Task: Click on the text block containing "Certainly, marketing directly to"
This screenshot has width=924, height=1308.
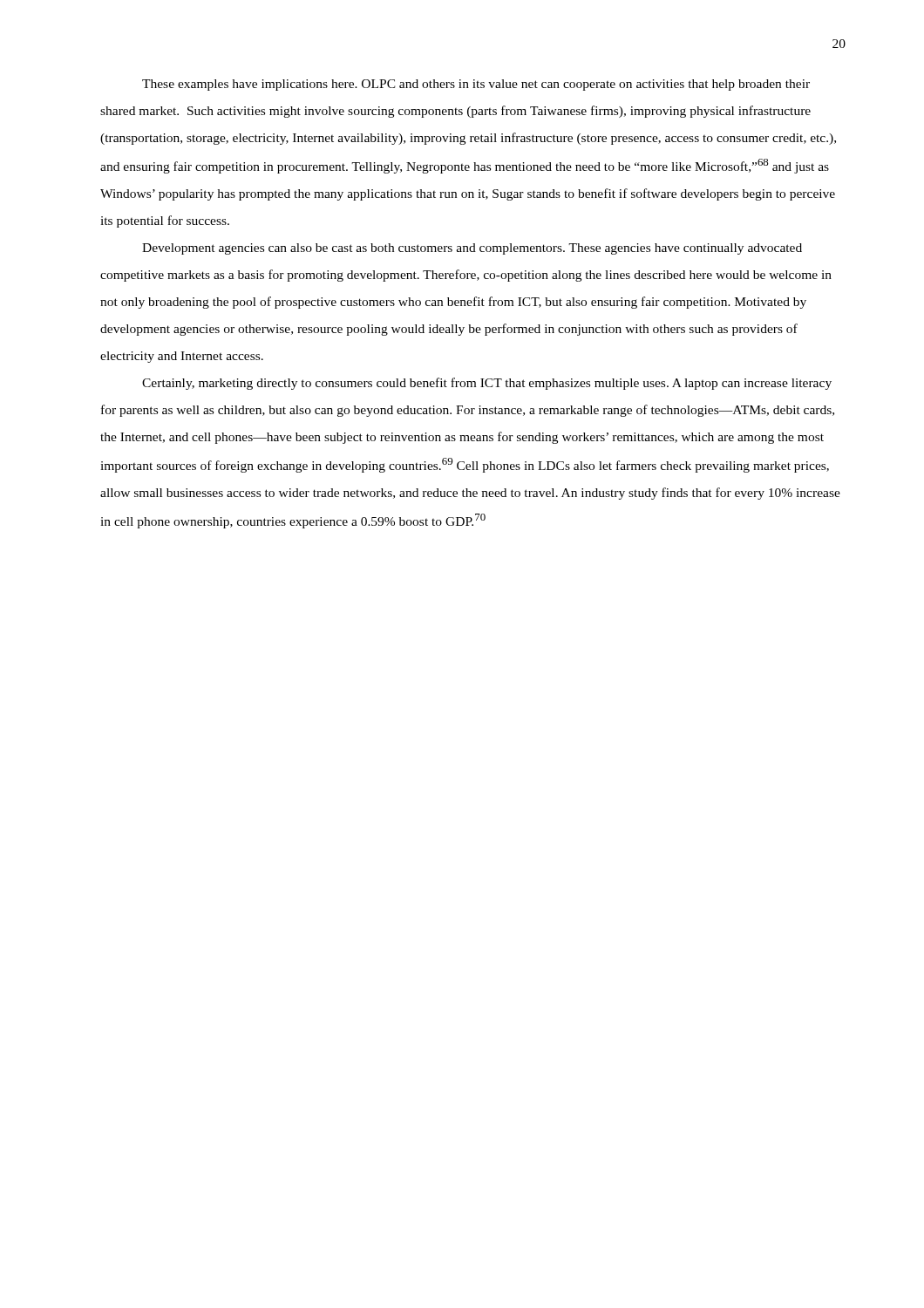Action: (471, 452)
